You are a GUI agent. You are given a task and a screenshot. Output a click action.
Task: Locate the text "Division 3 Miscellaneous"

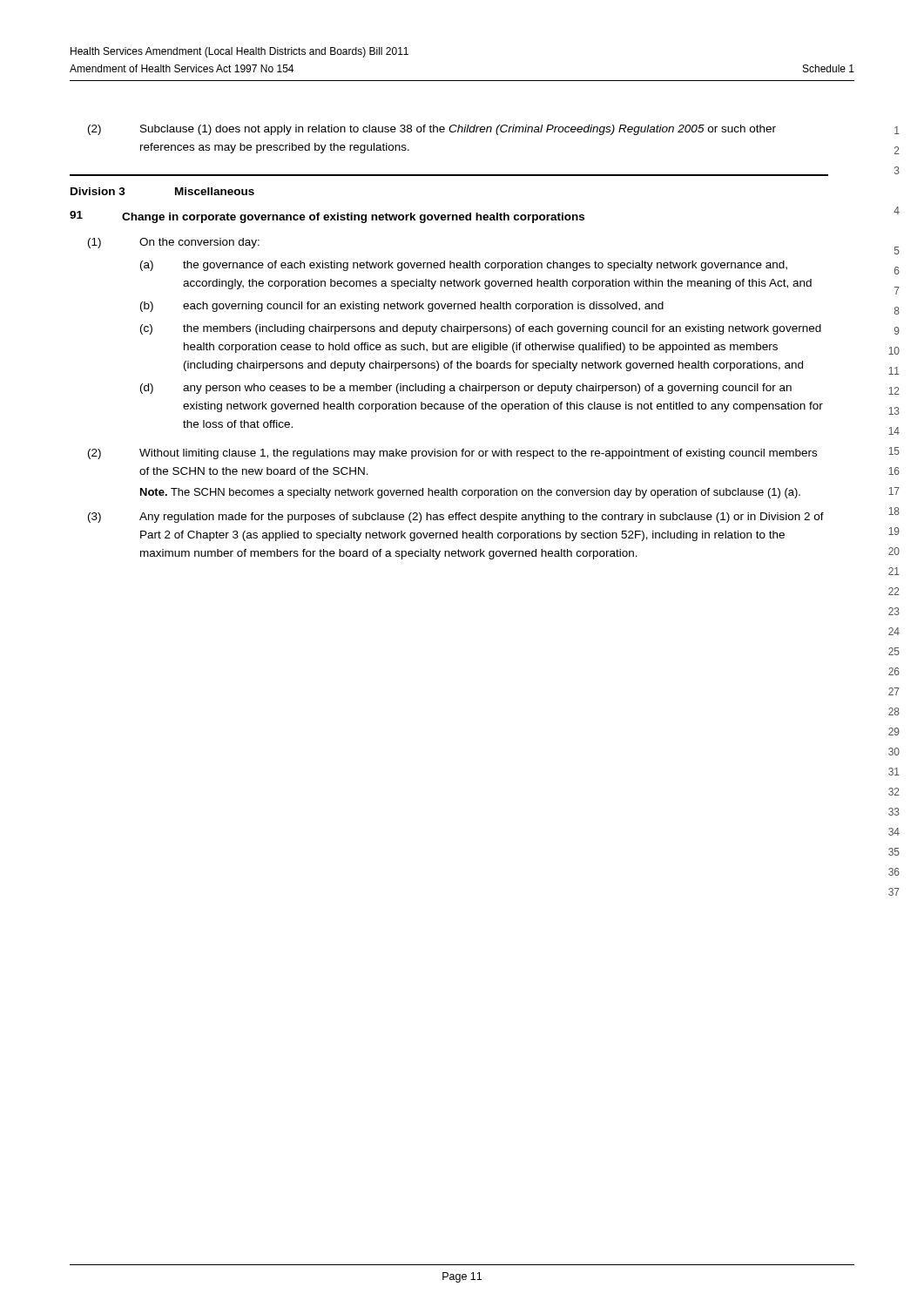coord(99,191)
